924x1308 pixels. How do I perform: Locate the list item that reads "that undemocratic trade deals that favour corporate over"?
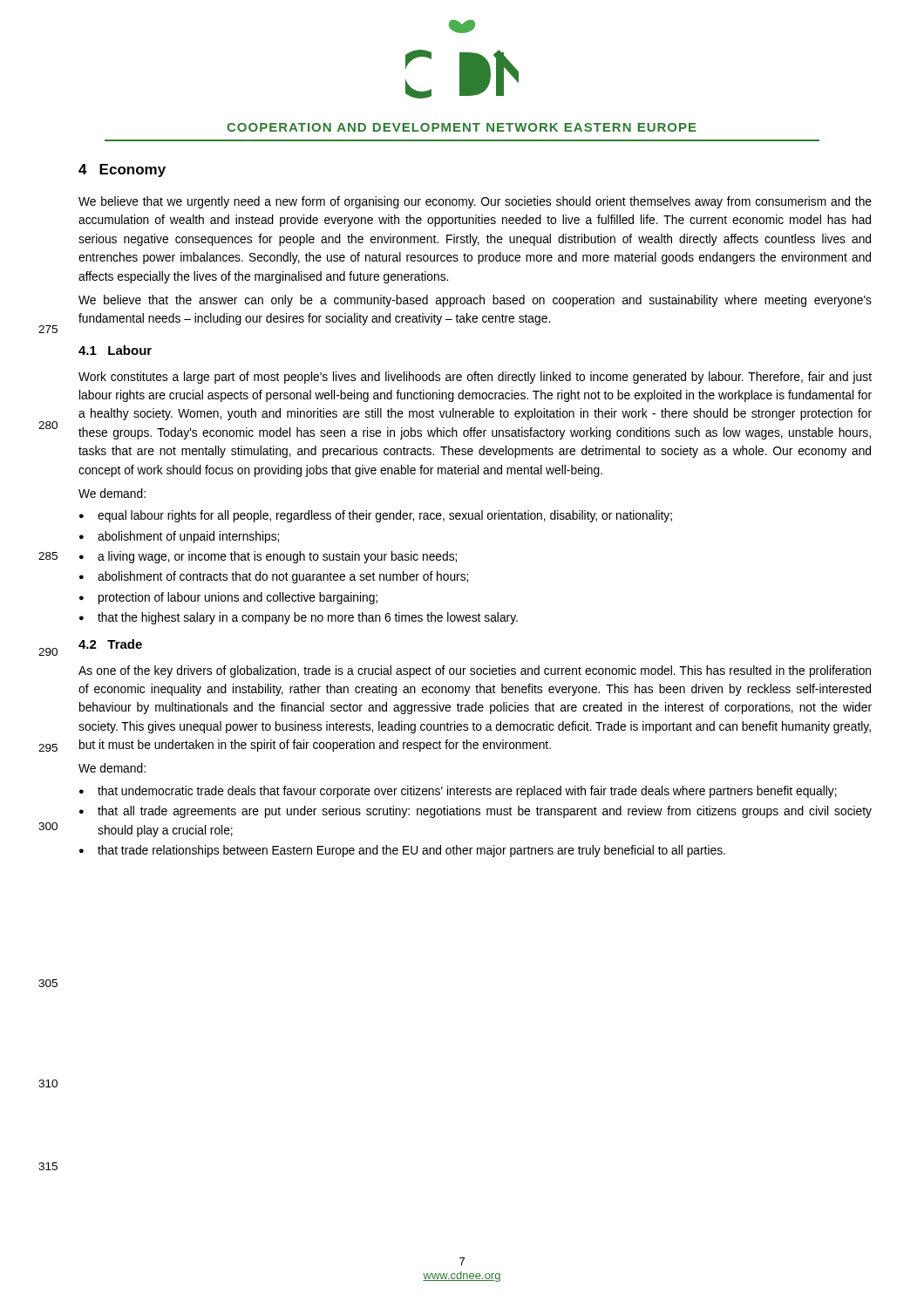(x=467, y=791)
